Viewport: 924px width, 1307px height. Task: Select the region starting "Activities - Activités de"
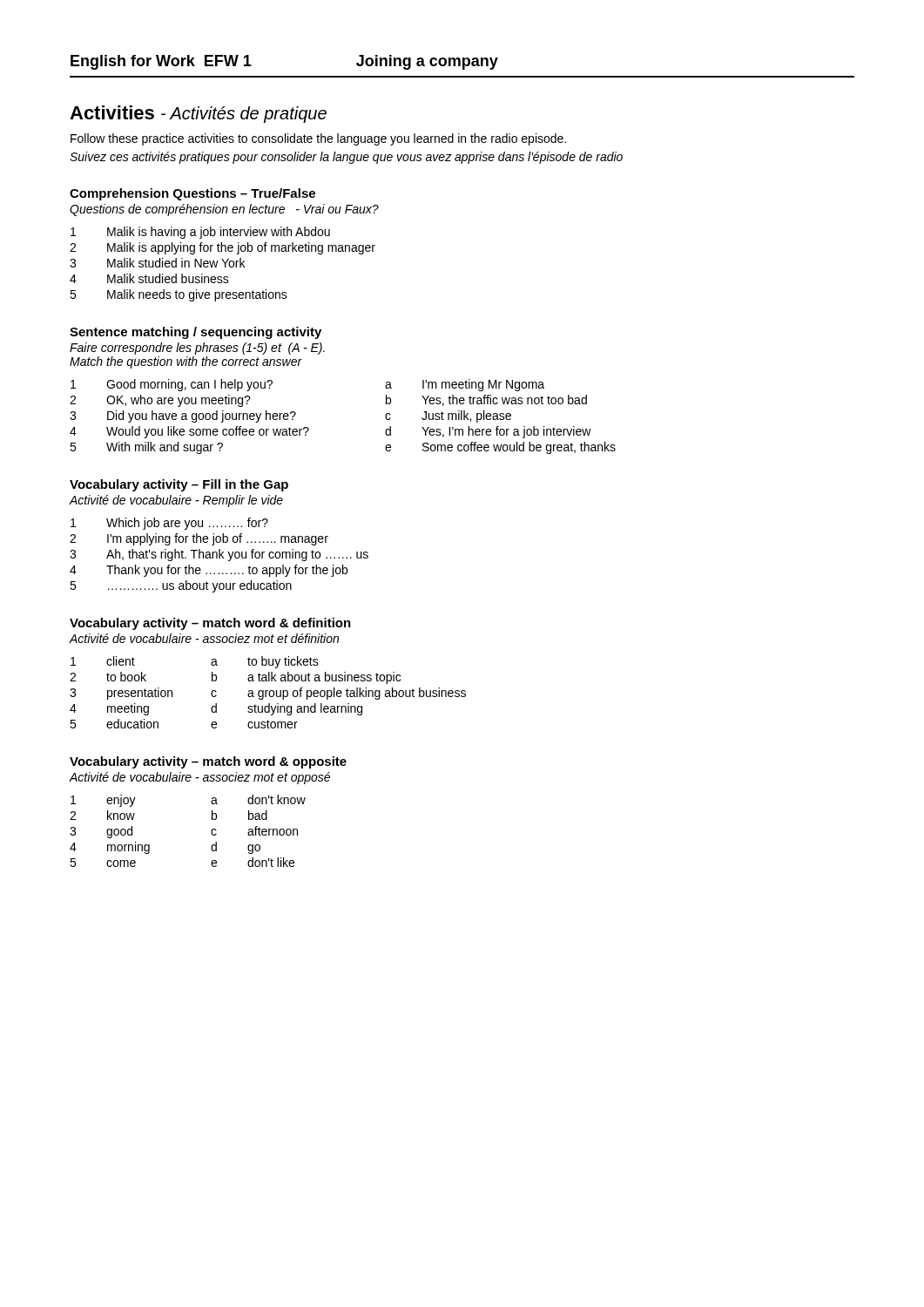coord(198,113)
